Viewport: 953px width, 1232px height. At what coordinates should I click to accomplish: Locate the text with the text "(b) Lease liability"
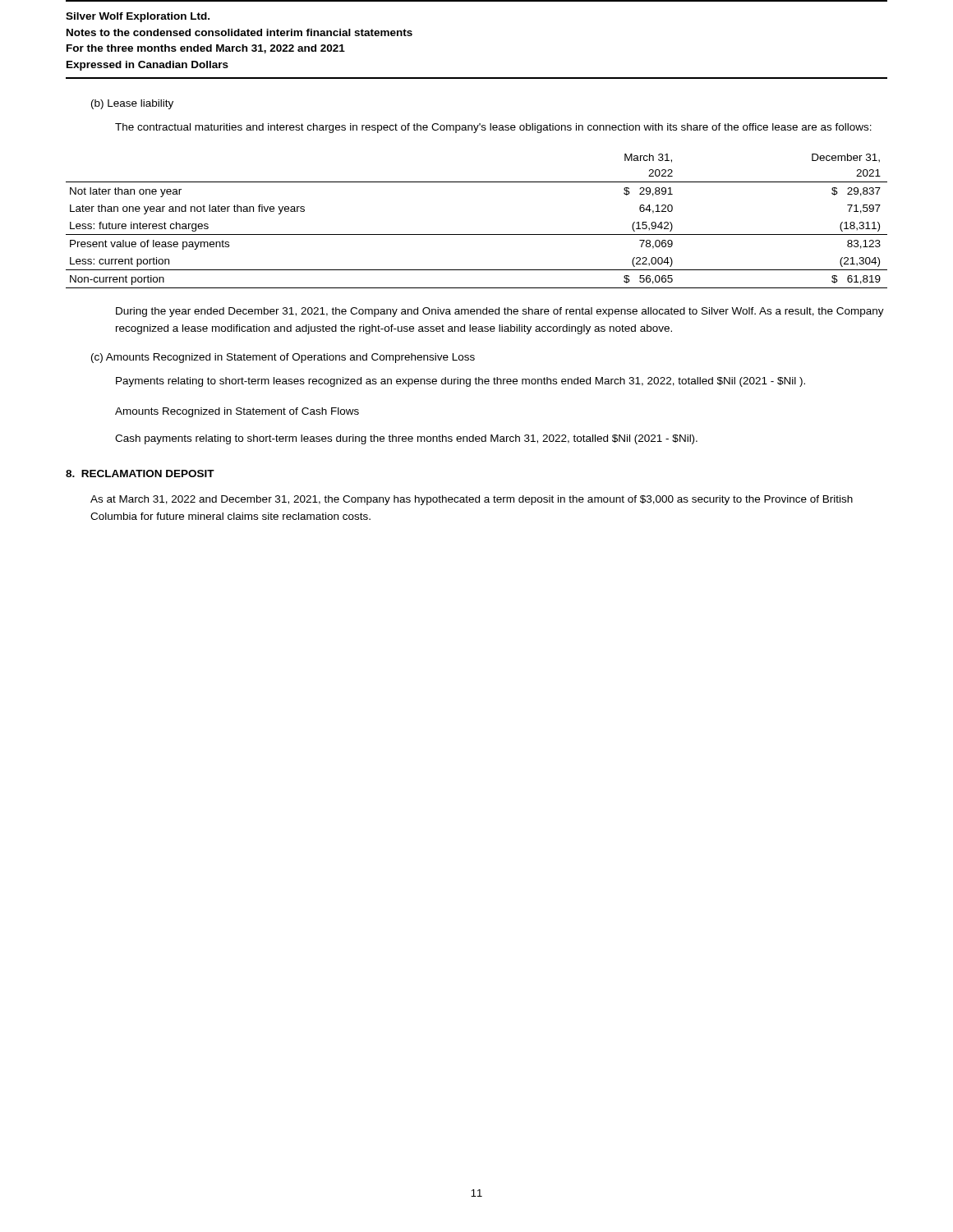point(132,103)
